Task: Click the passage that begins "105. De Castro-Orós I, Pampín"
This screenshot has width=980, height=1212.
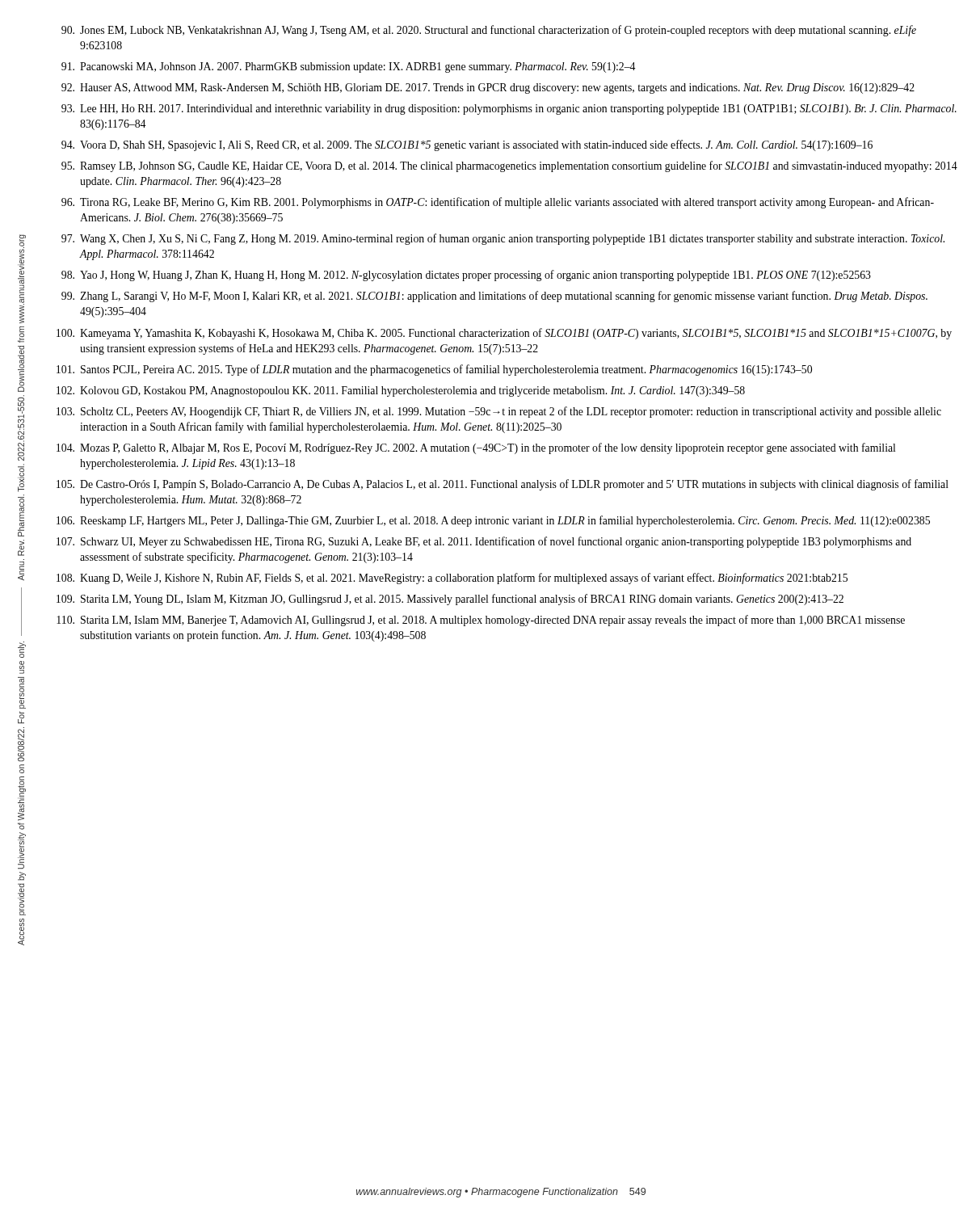Action: pos(501,492)
